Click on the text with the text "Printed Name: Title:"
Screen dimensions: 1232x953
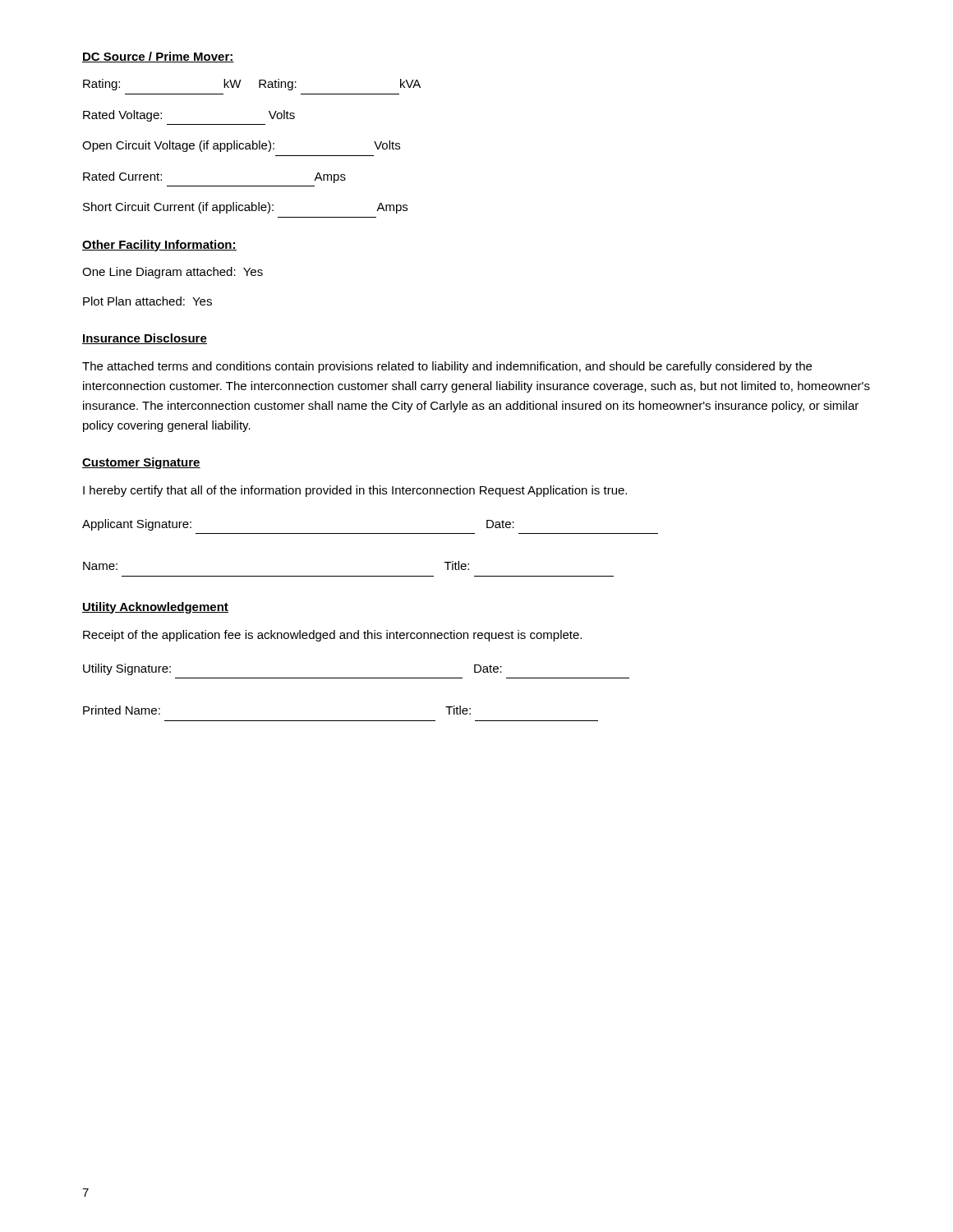point(340,711)
